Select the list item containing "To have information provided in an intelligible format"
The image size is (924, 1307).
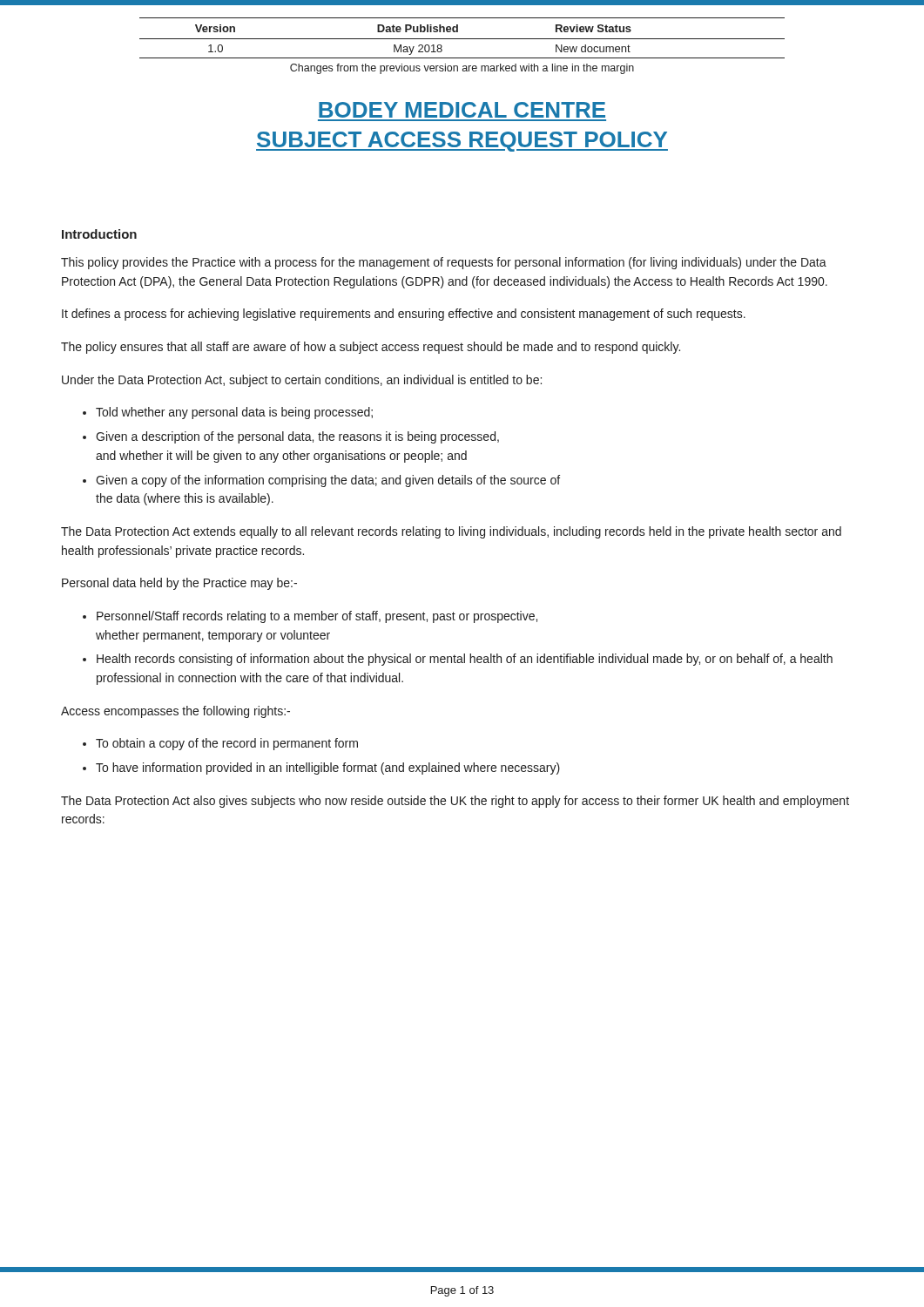coord(328,768)
